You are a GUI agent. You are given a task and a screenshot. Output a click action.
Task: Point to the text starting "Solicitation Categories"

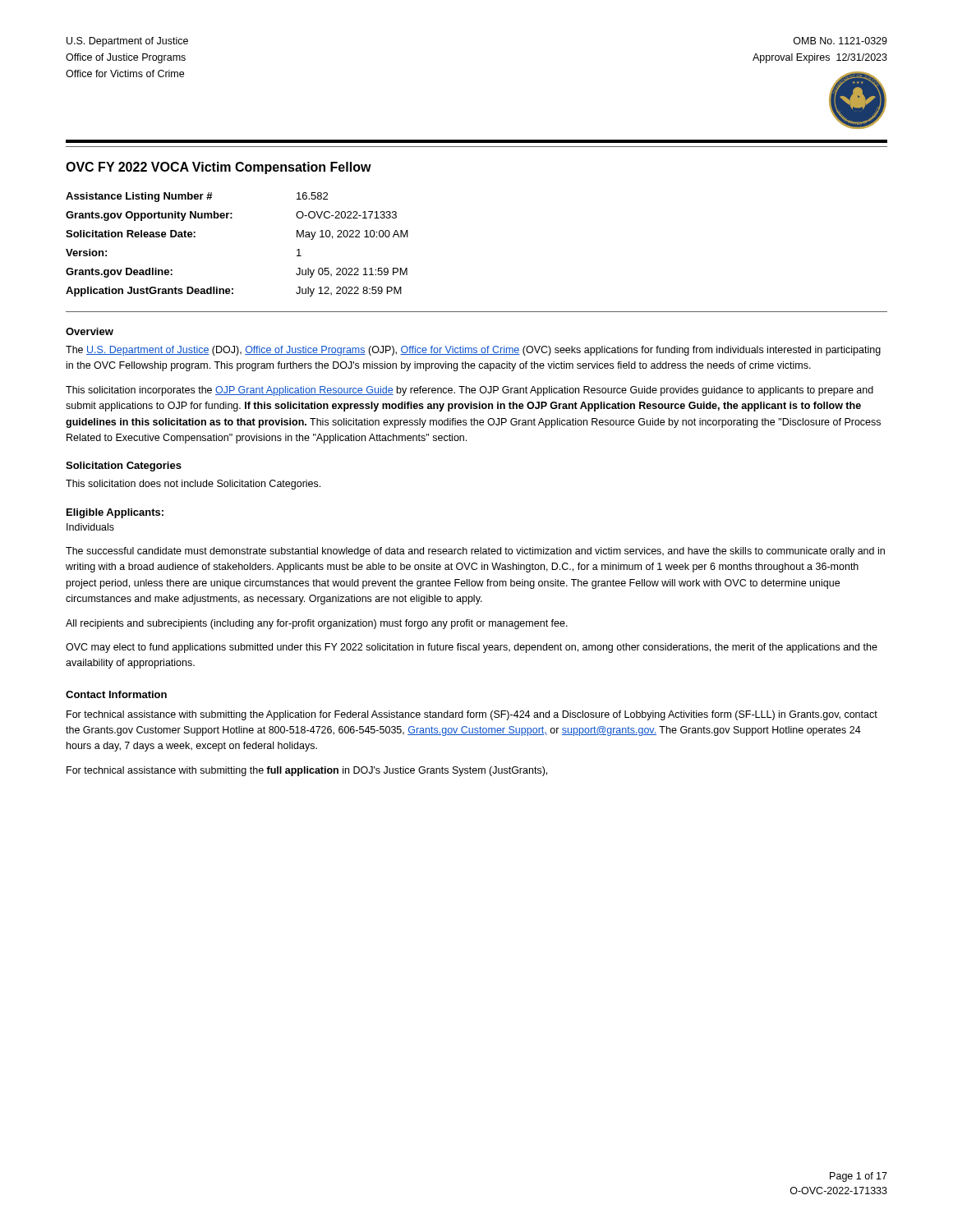124,465
